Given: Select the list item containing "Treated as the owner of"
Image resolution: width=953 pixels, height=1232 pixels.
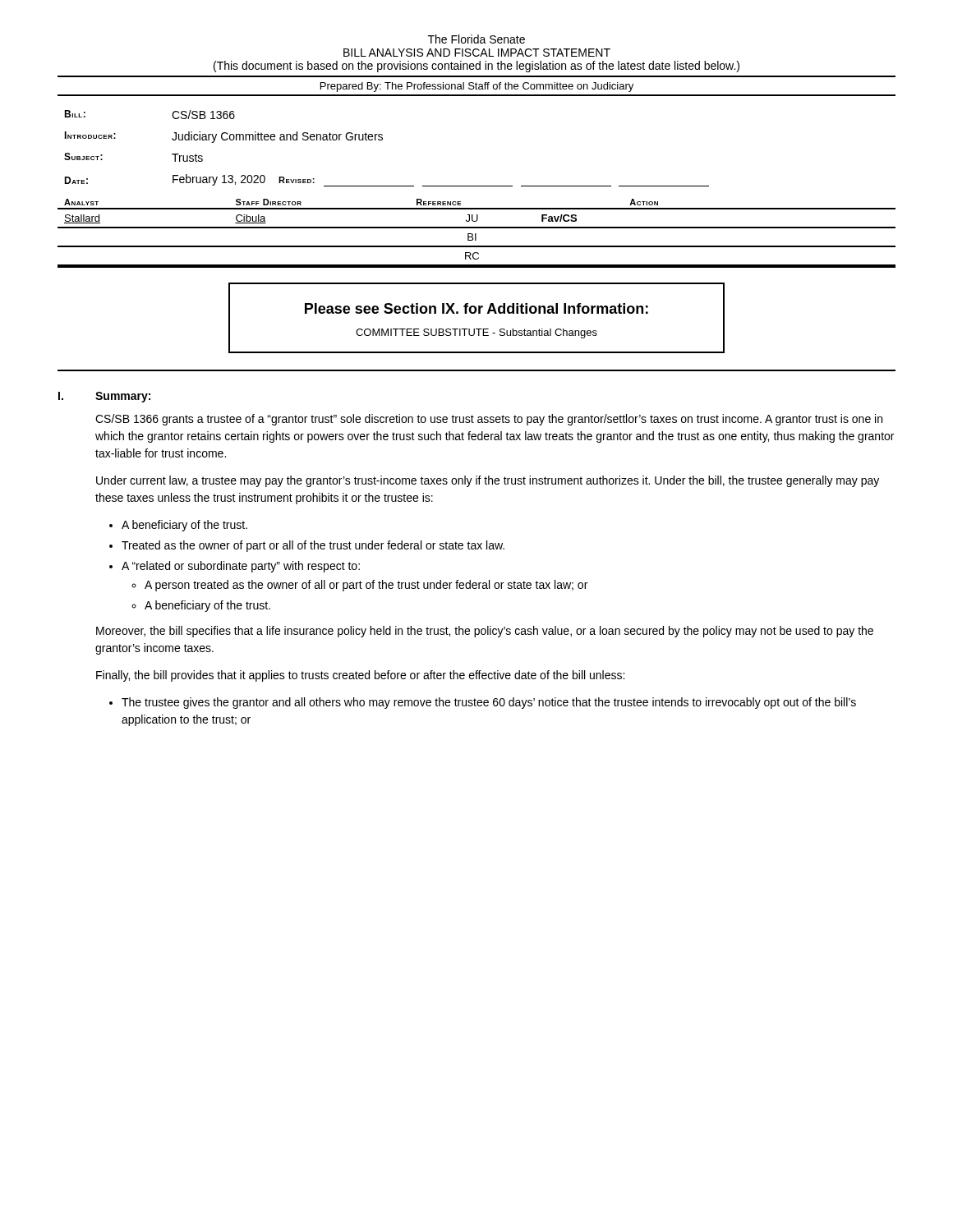Looking at the screenshot, I should click(x=313, y=545).
